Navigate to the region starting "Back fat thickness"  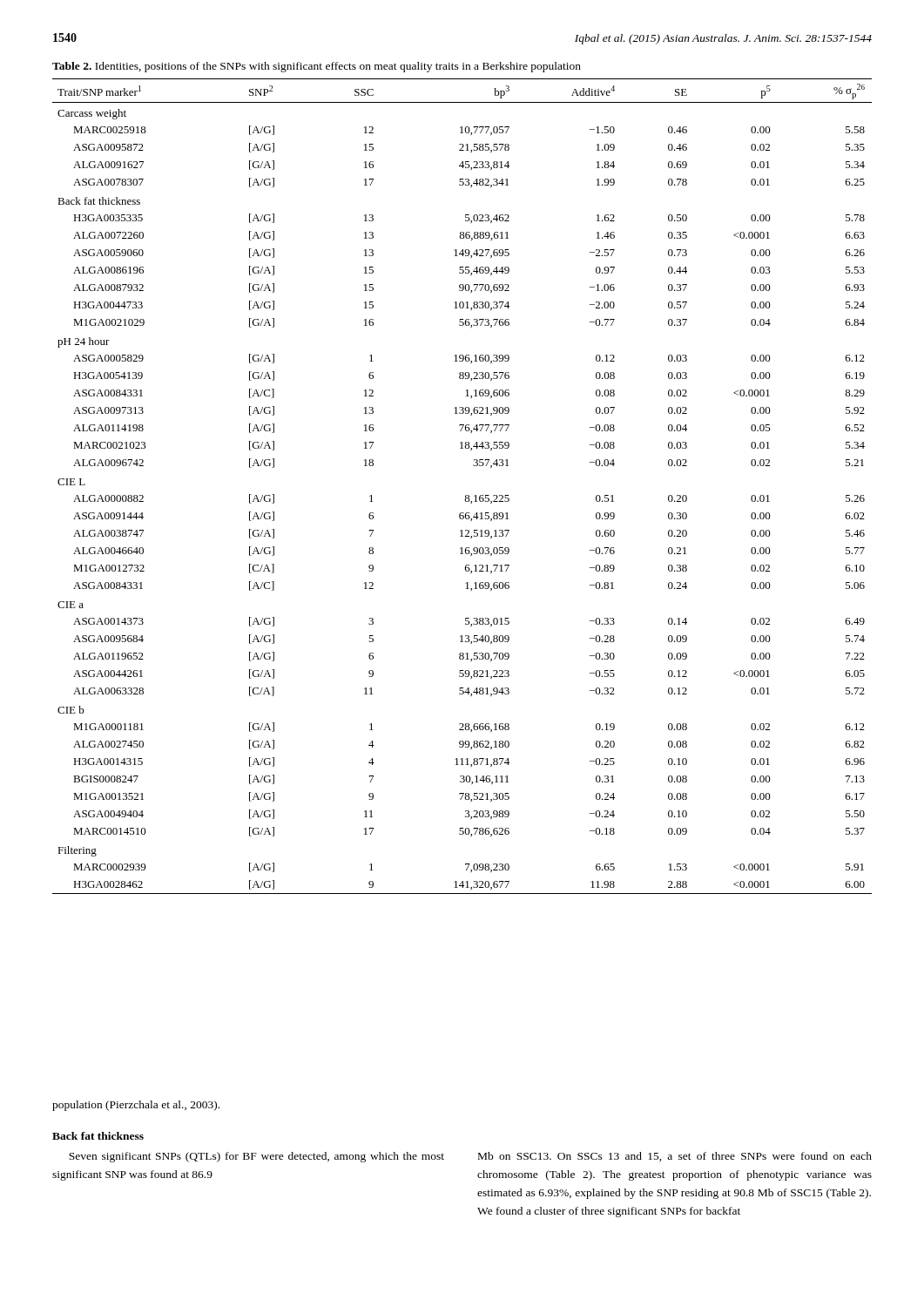click(x=98, y=1136)
